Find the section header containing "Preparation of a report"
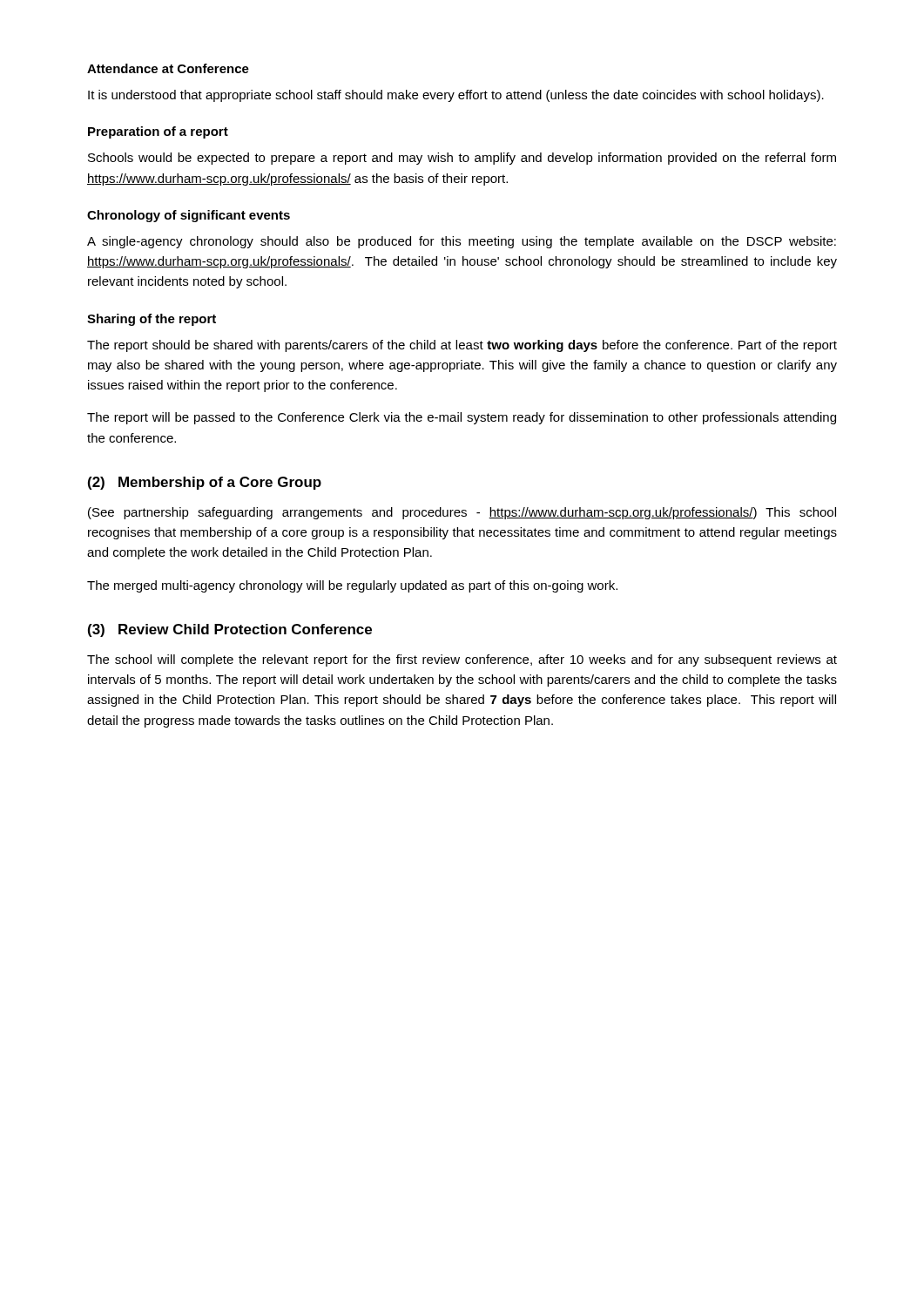Image resolution: width=924 pixels, height=1307 pixels. (x=158, y=131)
